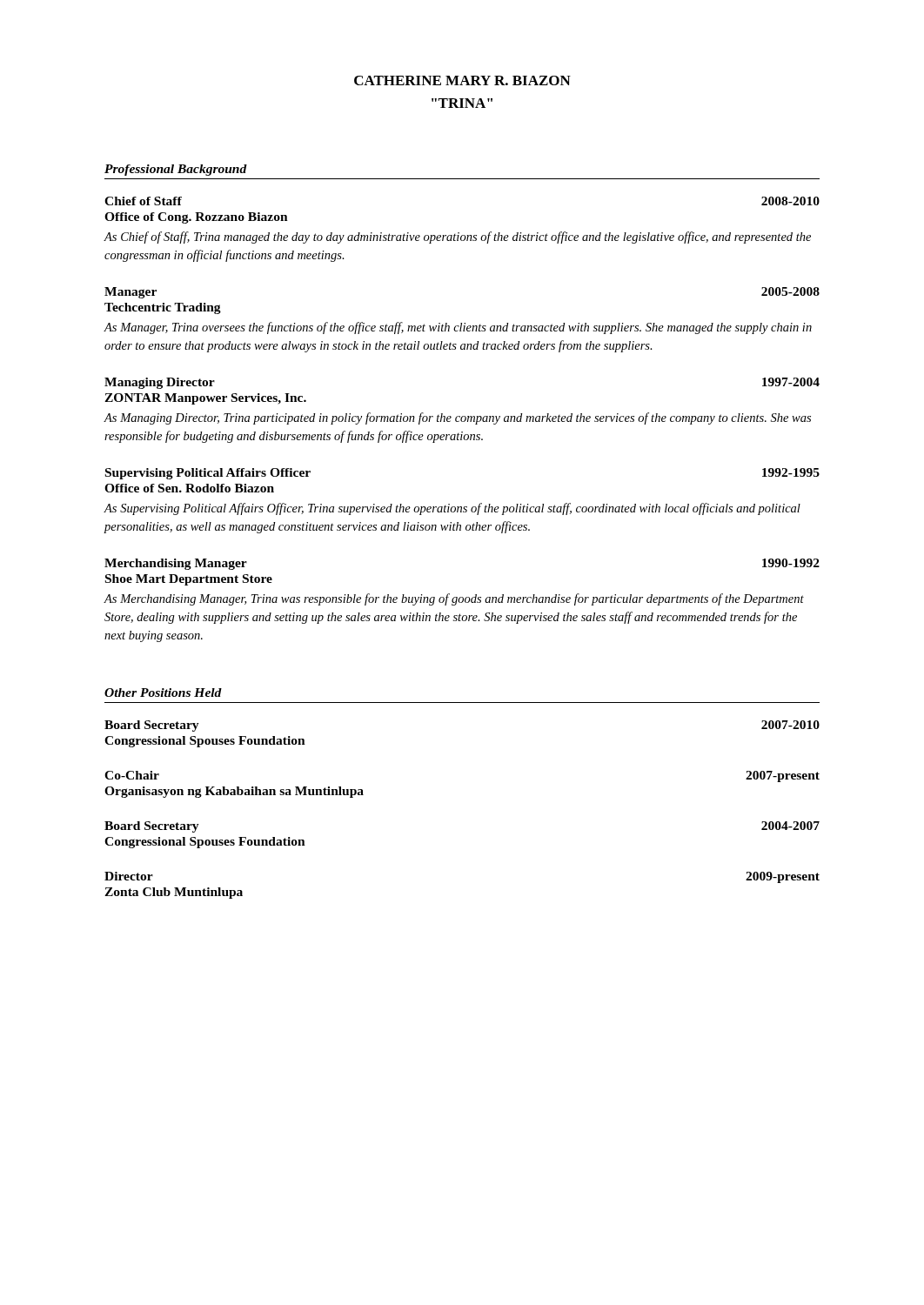Find the text block with the text "Merchandising Manager 1990-1992 Shoe Mart Department"
The height and width of the screenshot is (1305, 924).
pos(462,600)
